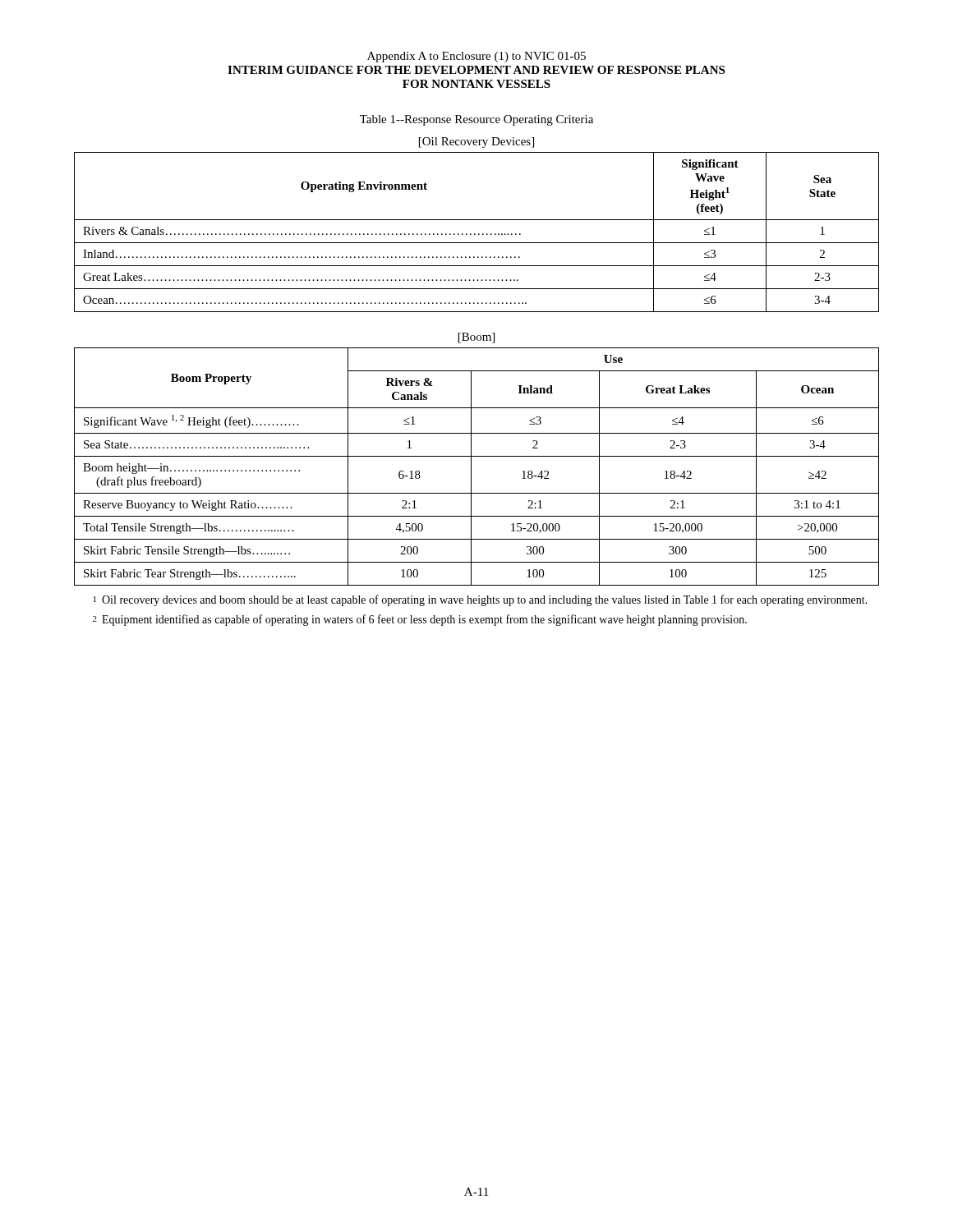Select the caption that reads "[Oil Recovery Devices]"
Screen dimensions: 1232x953
pos(476,141)
